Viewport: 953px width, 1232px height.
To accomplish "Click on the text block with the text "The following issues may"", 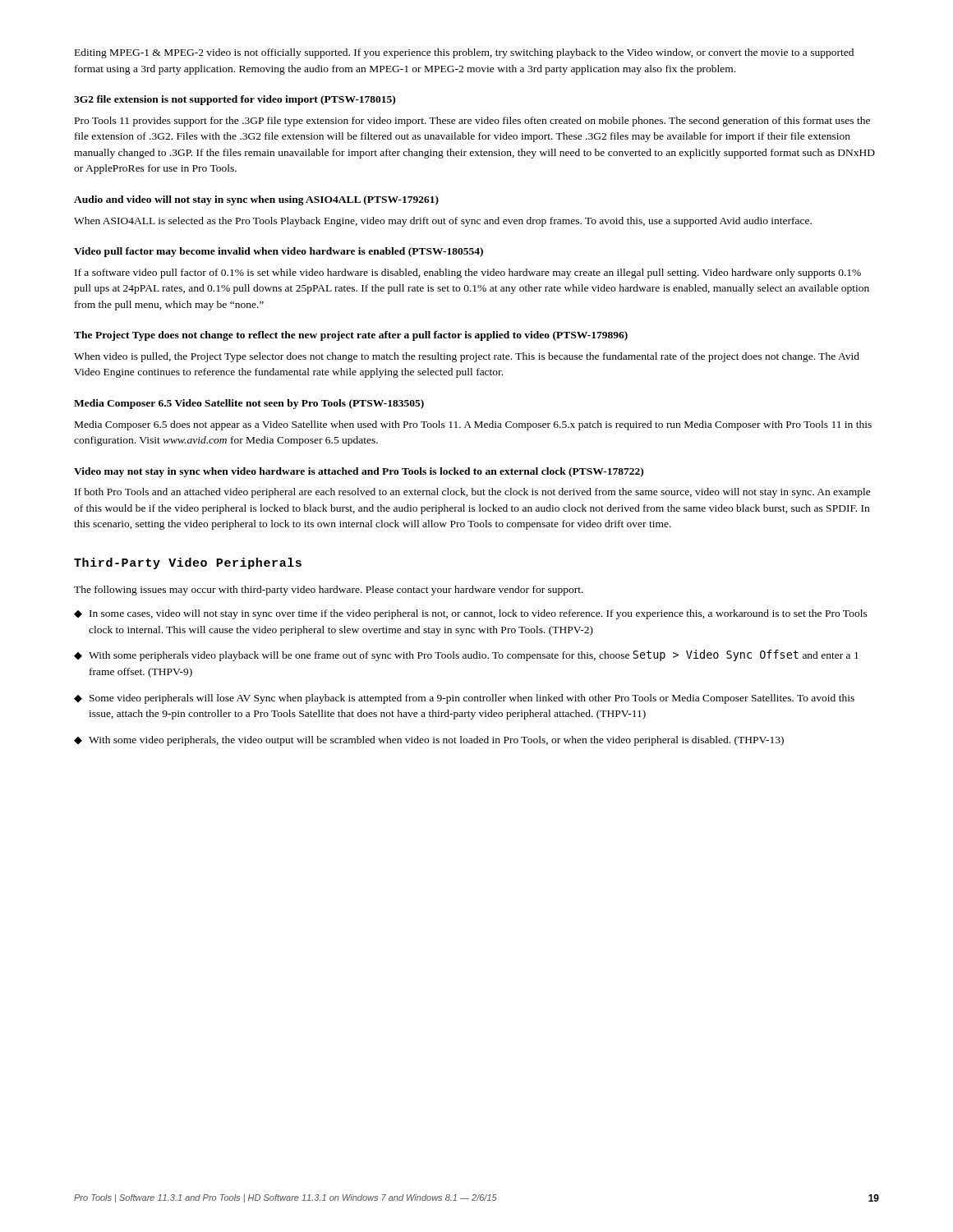I will tap(329, 589).
